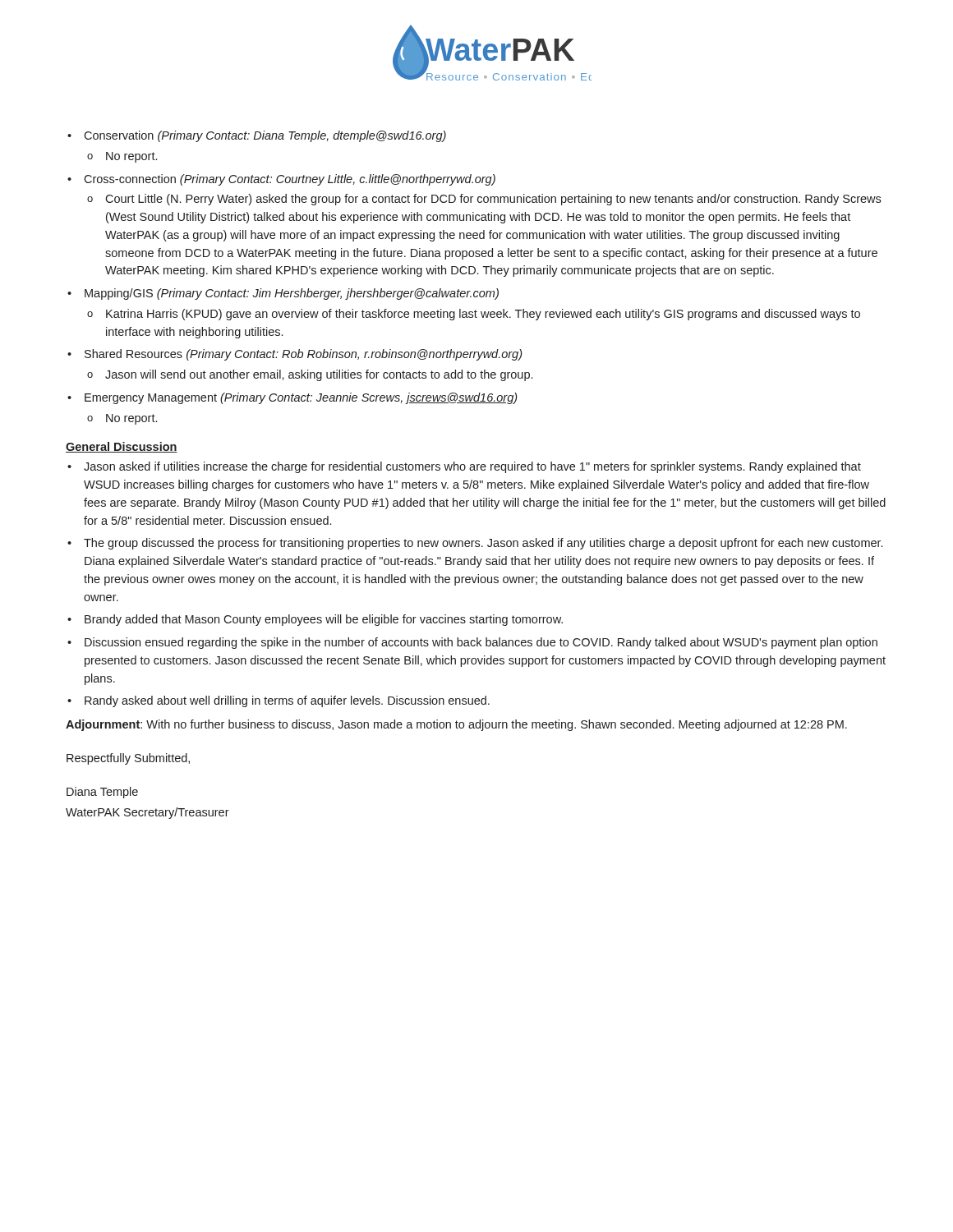Viewport: 953px width, 1232px height.
Task: Click the passage that begins "Mapping/GIS (Primary Contact: Jim Hershberger,"
Action: (486, 314)
